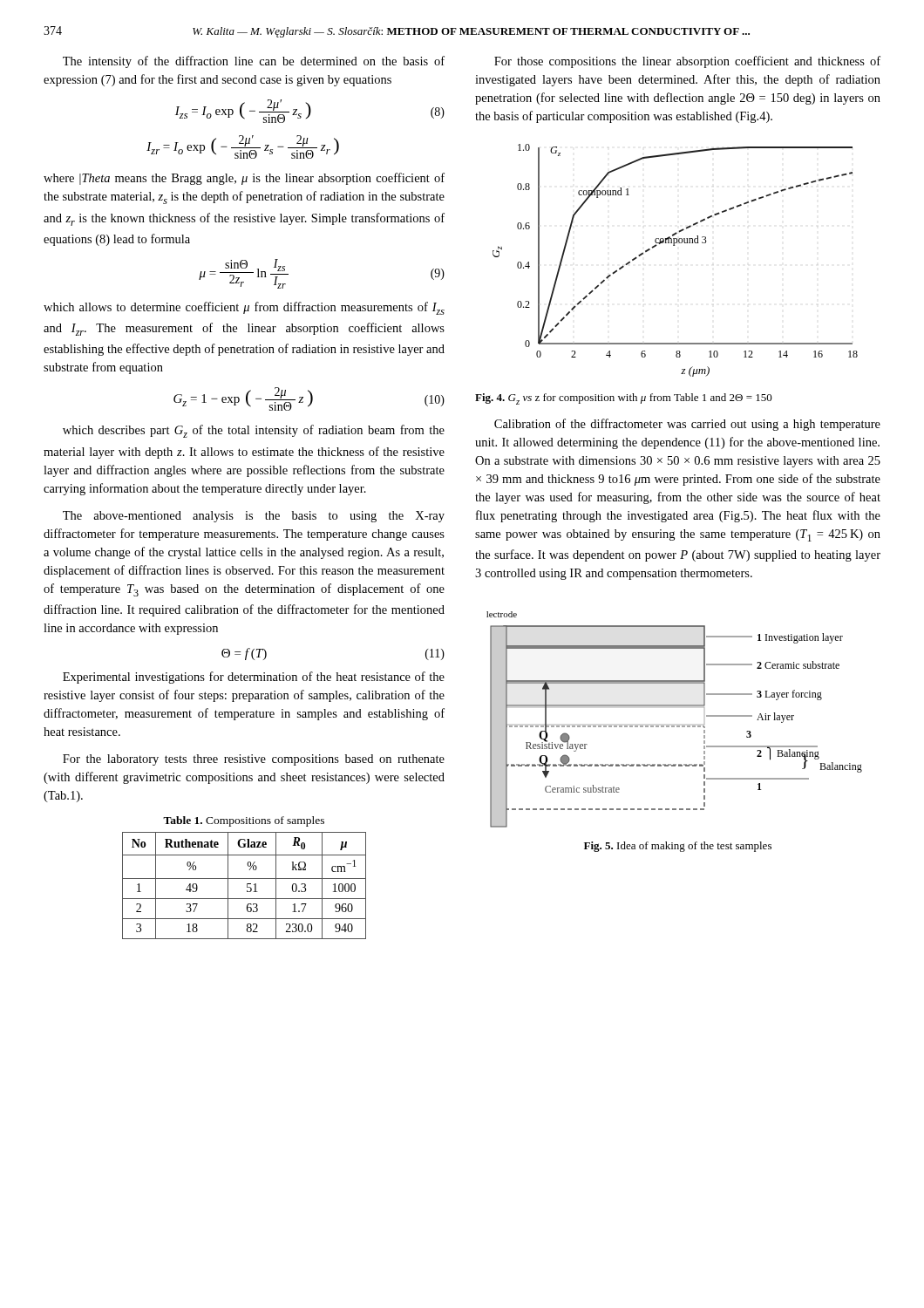The image size is (924, 1308).
Task: Select the formula that reads "Gz = 1 − exp ( −"
Action: 309,400
